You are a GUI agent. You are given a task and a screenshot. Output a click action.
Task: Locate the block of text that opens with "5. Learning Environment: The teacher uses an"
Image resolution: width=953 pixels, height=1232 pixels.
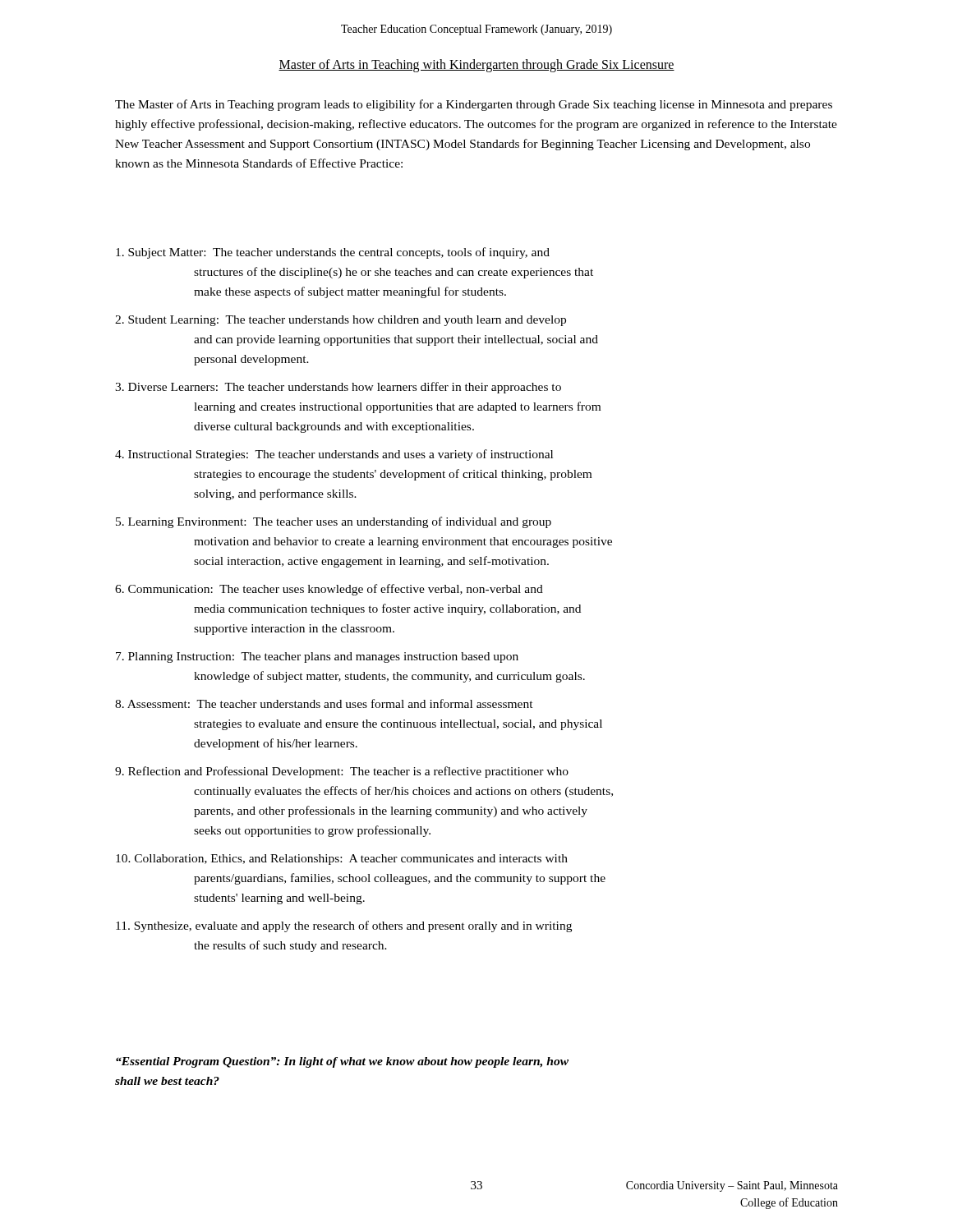tap(476, 541)
